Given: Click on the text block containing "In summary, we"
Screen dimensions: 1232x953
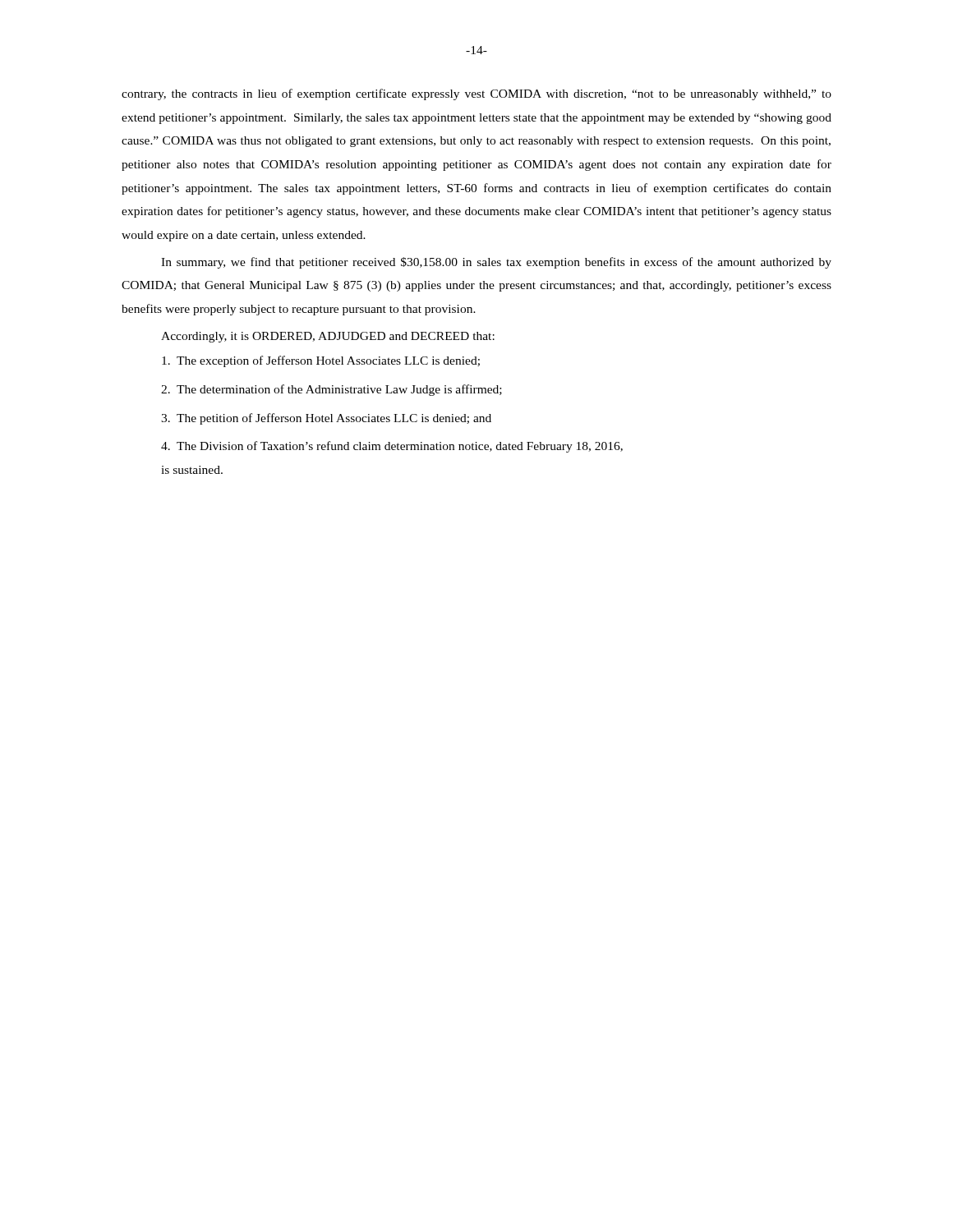Looking at the screenshot, I should click(476, 286).
